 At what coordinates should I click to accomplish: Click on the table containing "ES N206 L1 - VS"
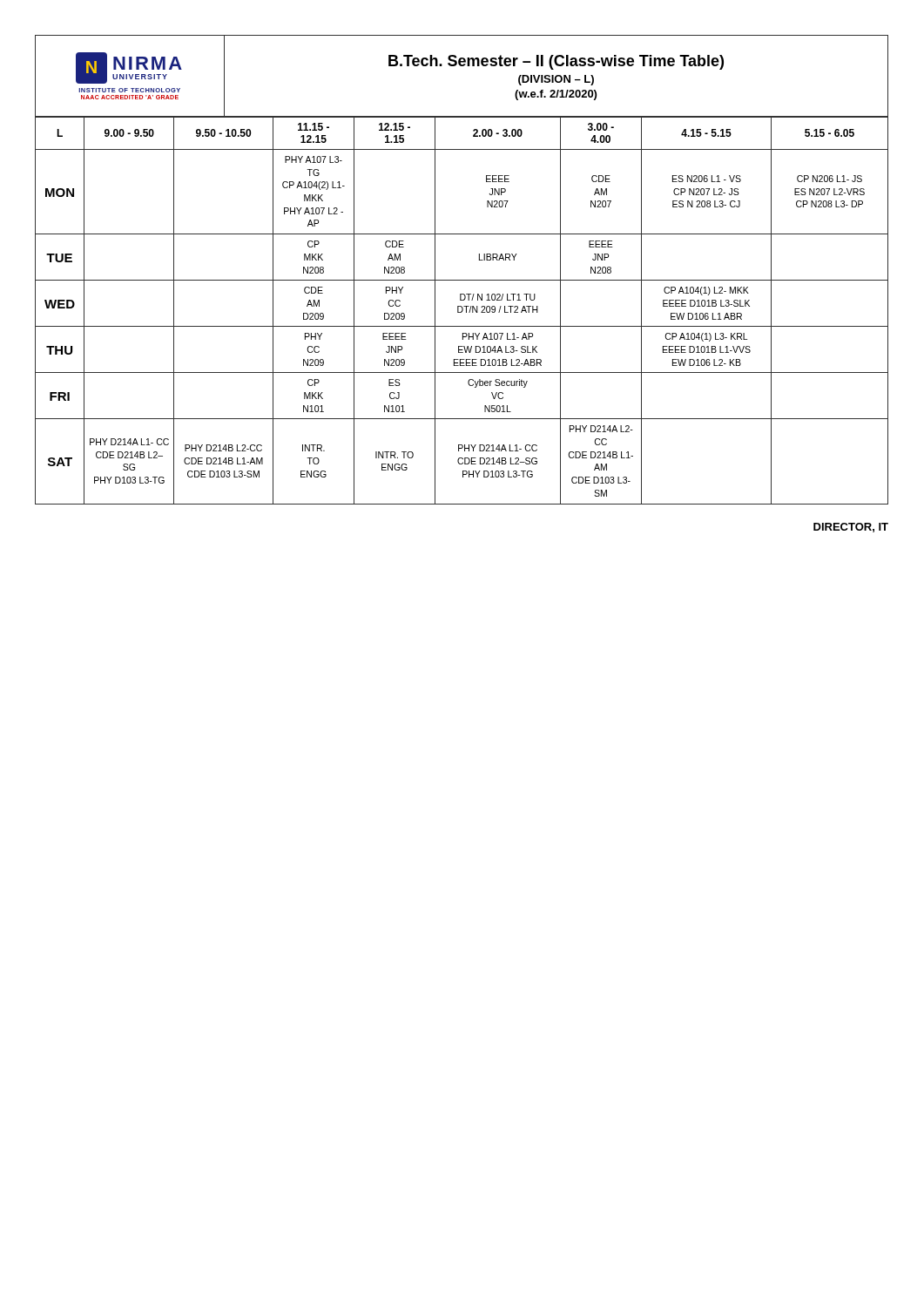coord(462,310)
